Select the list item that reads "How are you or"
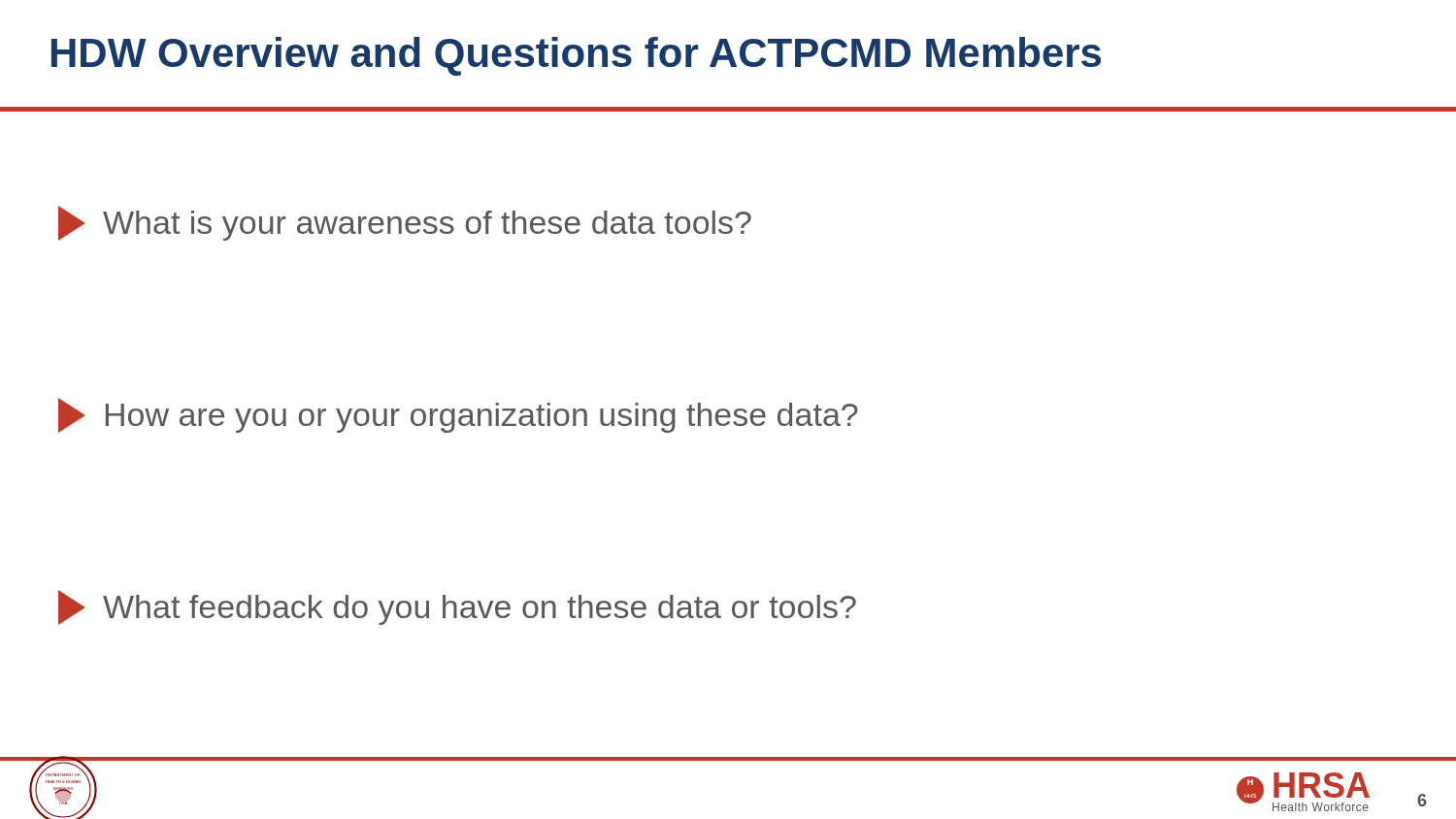Image resolution: width=1456 pixels, height=819 pixels. [x=458, y=414]
